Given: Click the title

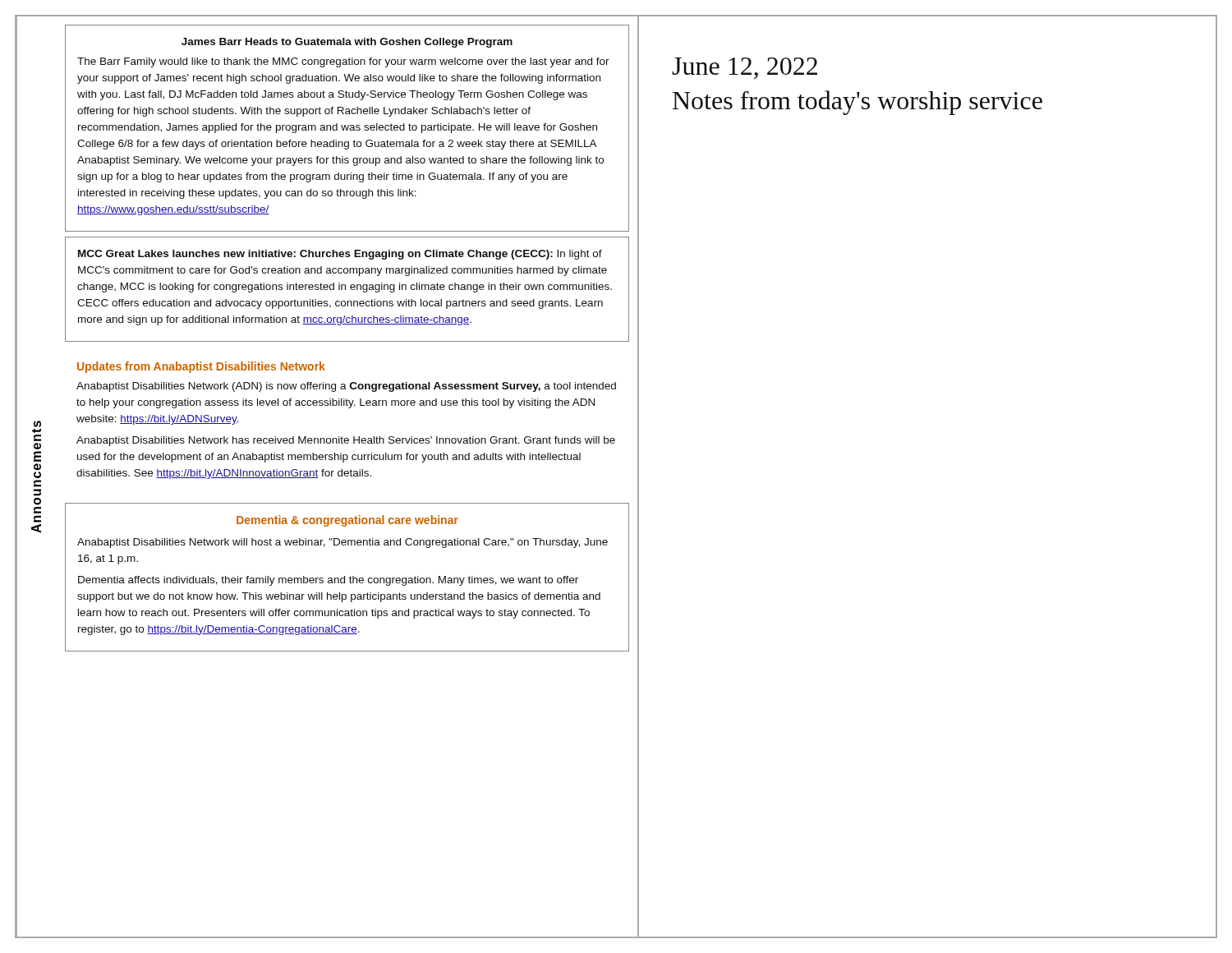Looking at the screenshot, I should point(929,83).
